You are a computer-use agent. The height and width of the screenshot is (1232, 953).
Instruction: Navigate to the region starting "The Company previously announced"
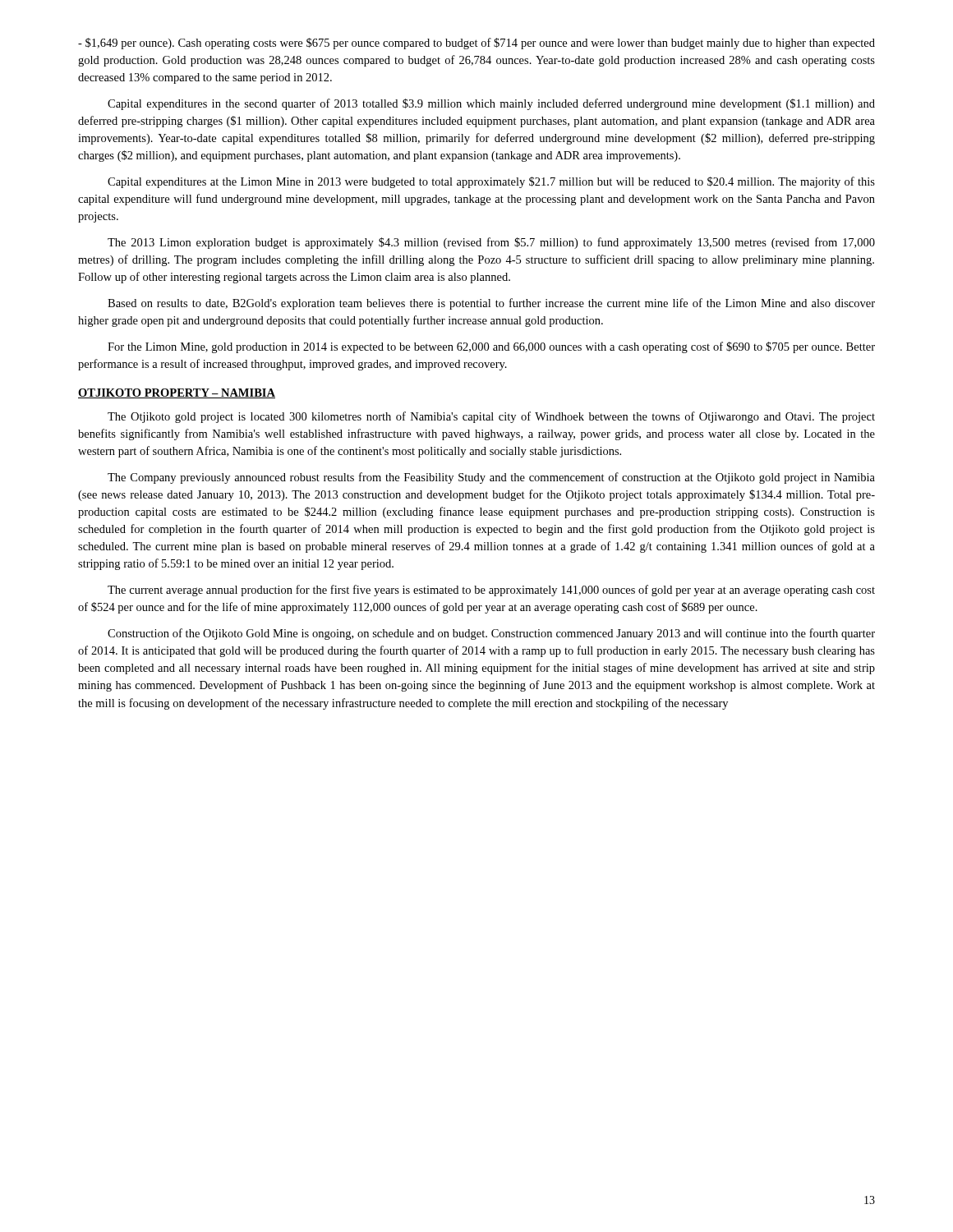point(476,521)
